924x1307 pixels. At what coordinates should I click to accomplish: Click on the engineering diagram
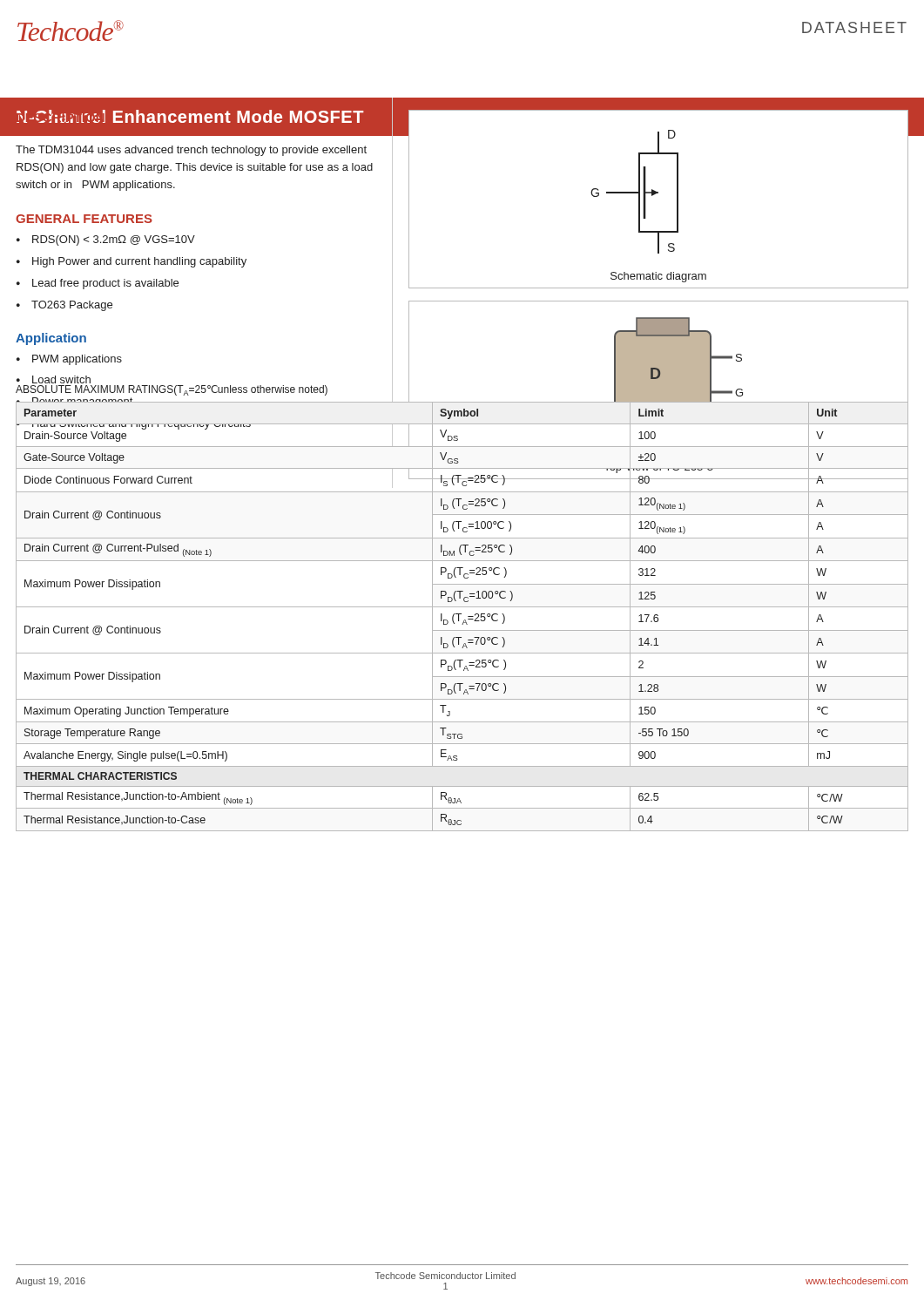(658, 390)
